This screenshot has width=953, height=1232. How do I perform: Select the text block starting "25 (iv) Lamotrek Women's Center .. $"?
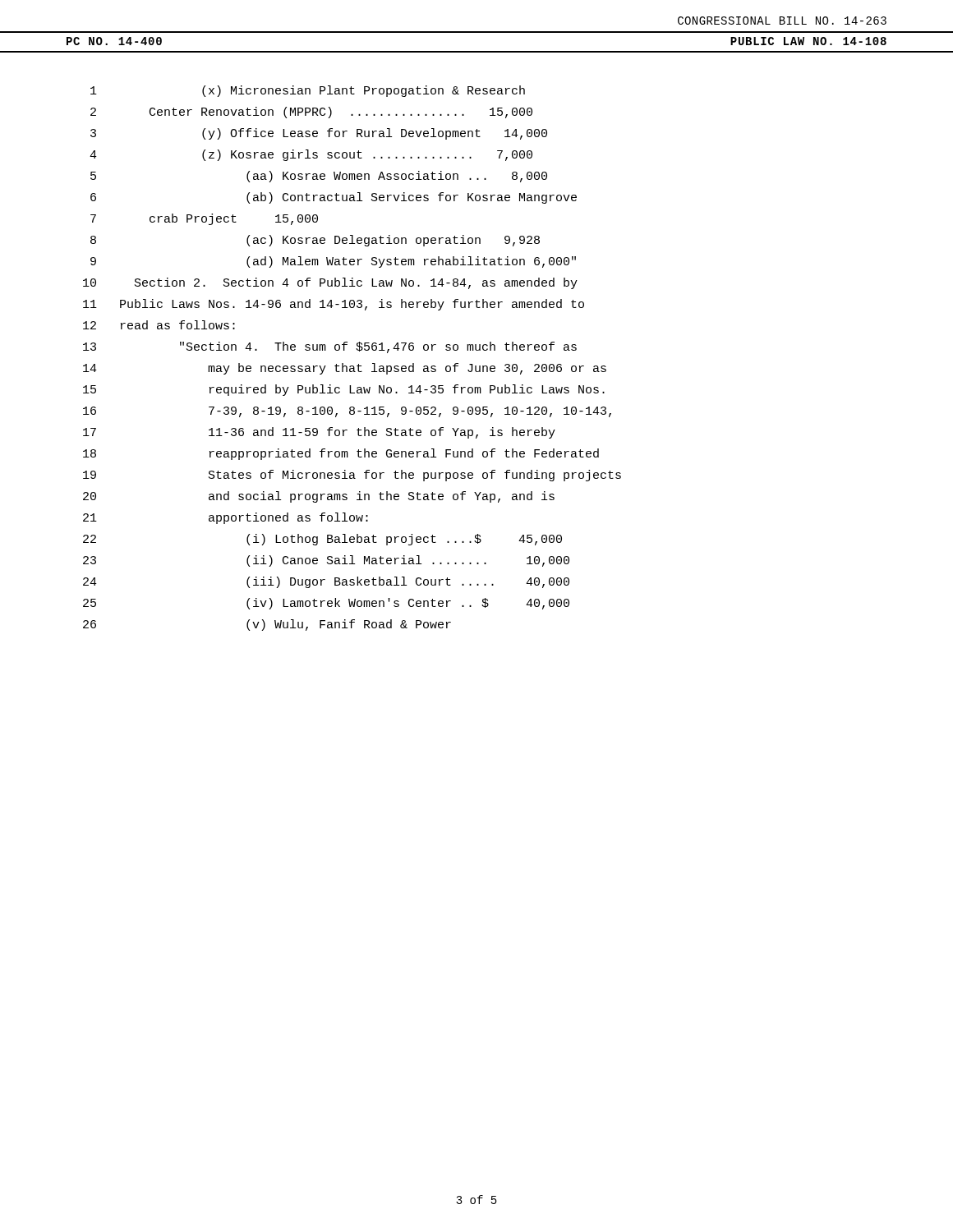(x=476, y=605)
